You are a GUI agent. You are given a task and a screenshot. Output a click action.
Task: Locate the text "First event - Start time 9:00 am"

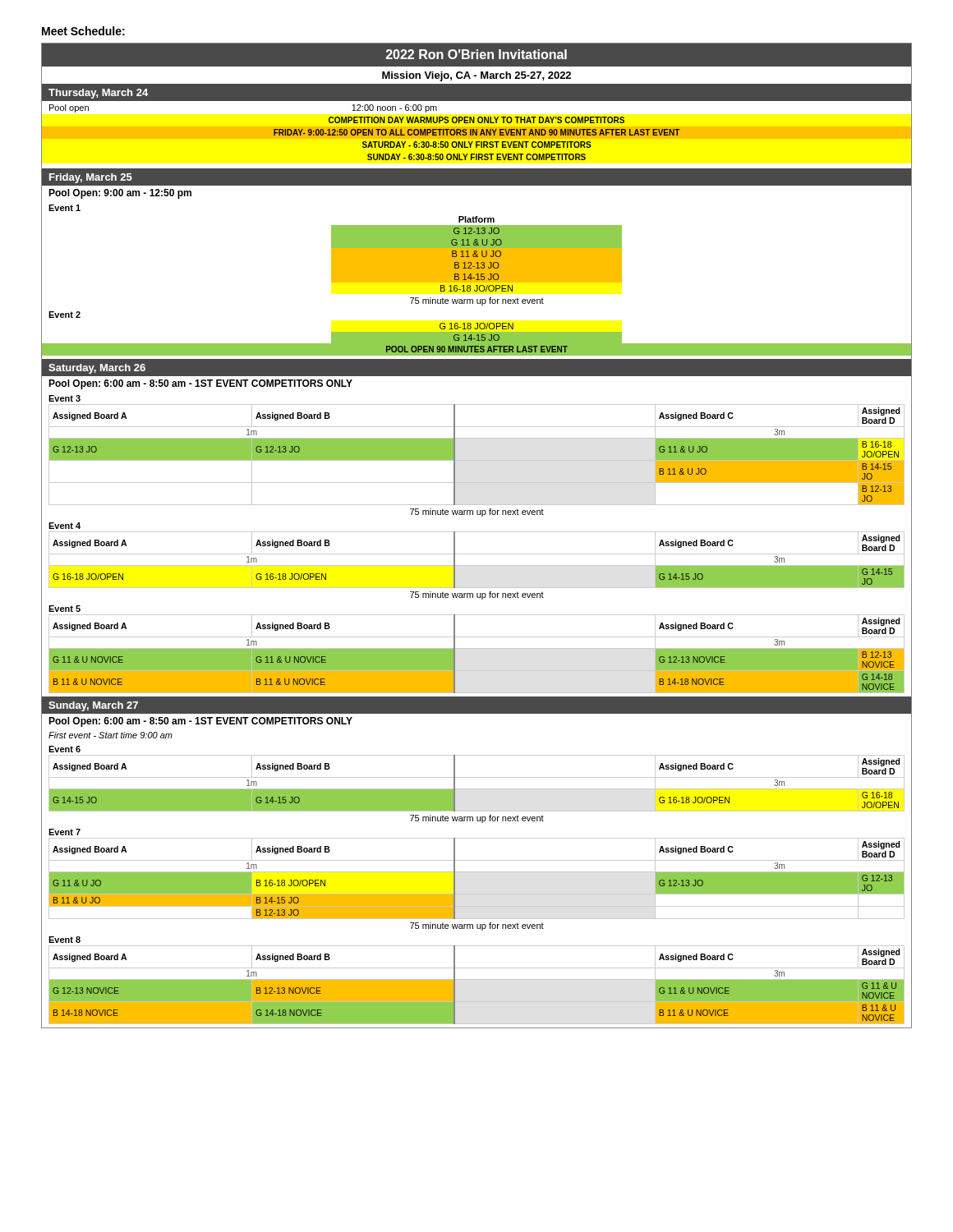(111, 735)
